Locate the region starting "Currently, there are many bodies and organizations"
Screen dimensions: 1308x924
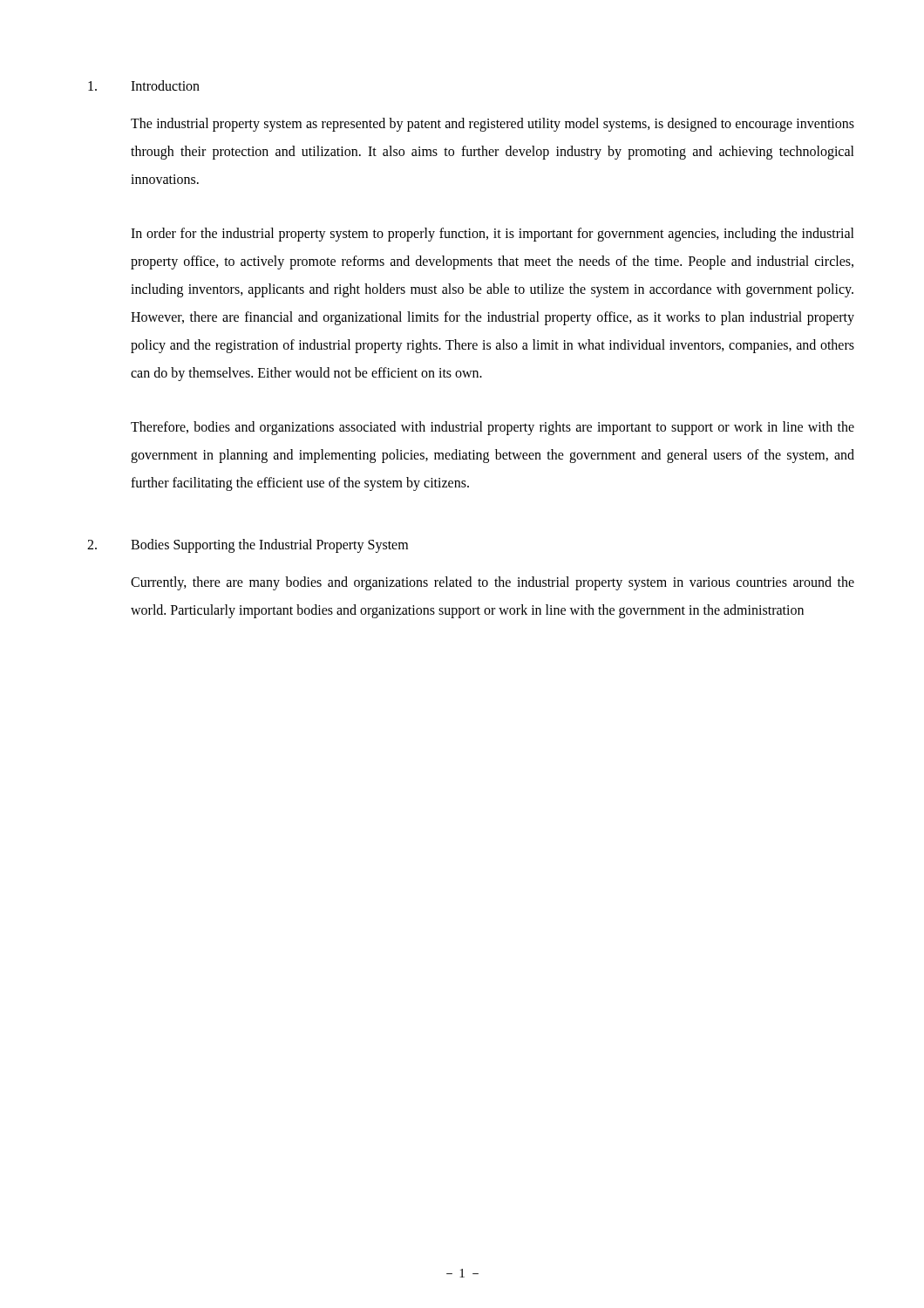point(492,596)
